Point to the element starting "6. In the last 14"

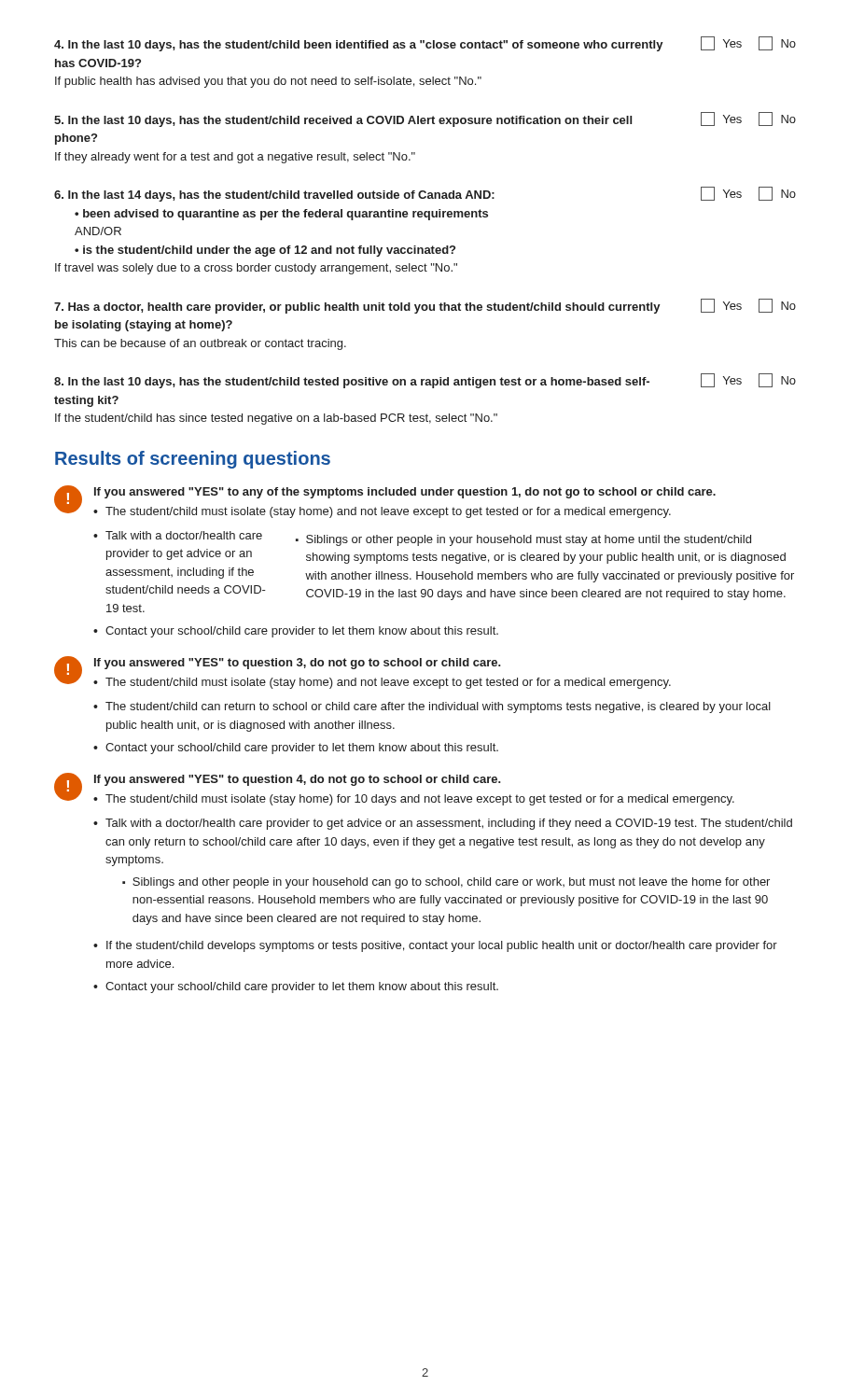(425, 194)
